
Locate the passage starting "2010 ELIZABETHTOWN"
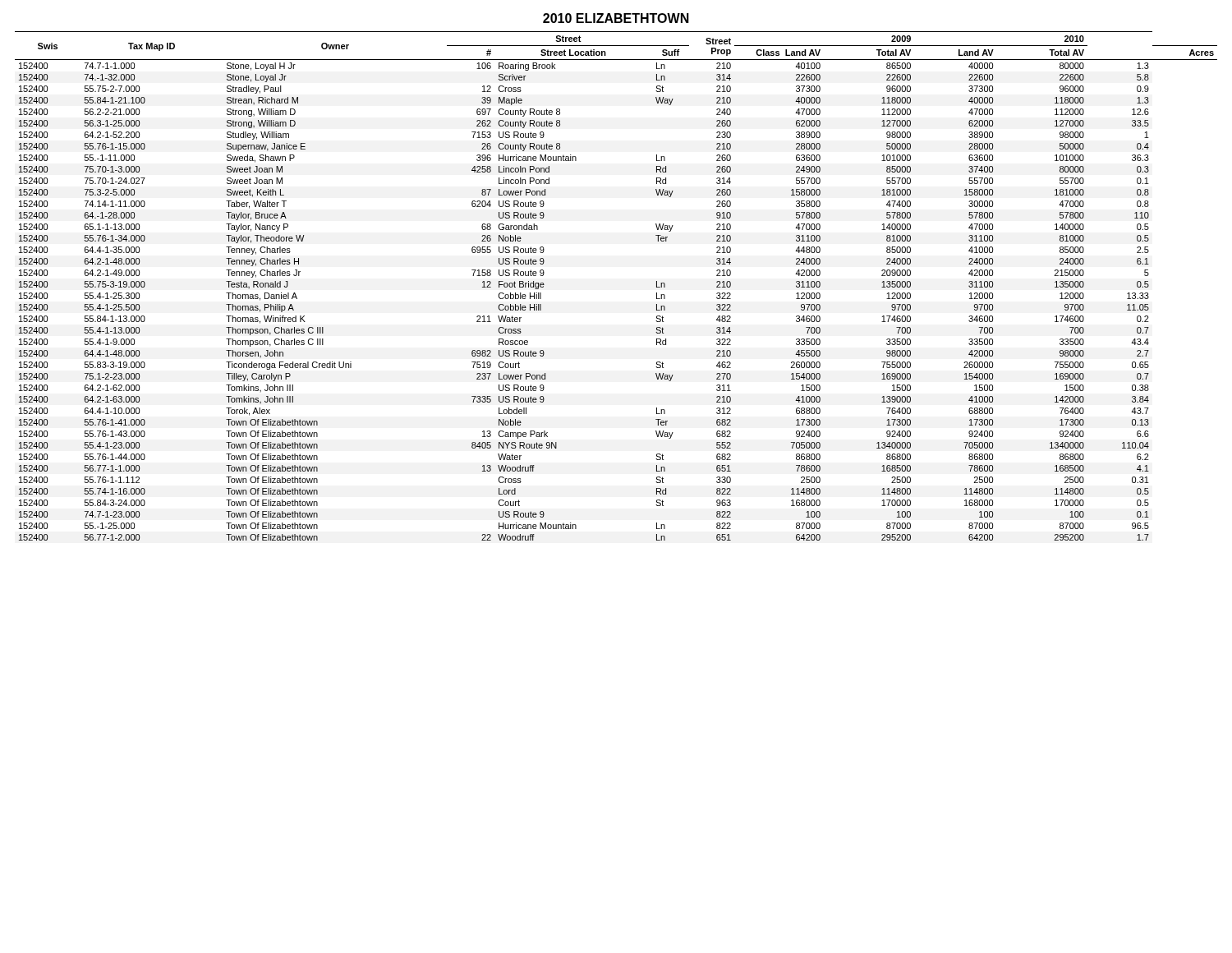pyautogui.click(x=616, y=19)
